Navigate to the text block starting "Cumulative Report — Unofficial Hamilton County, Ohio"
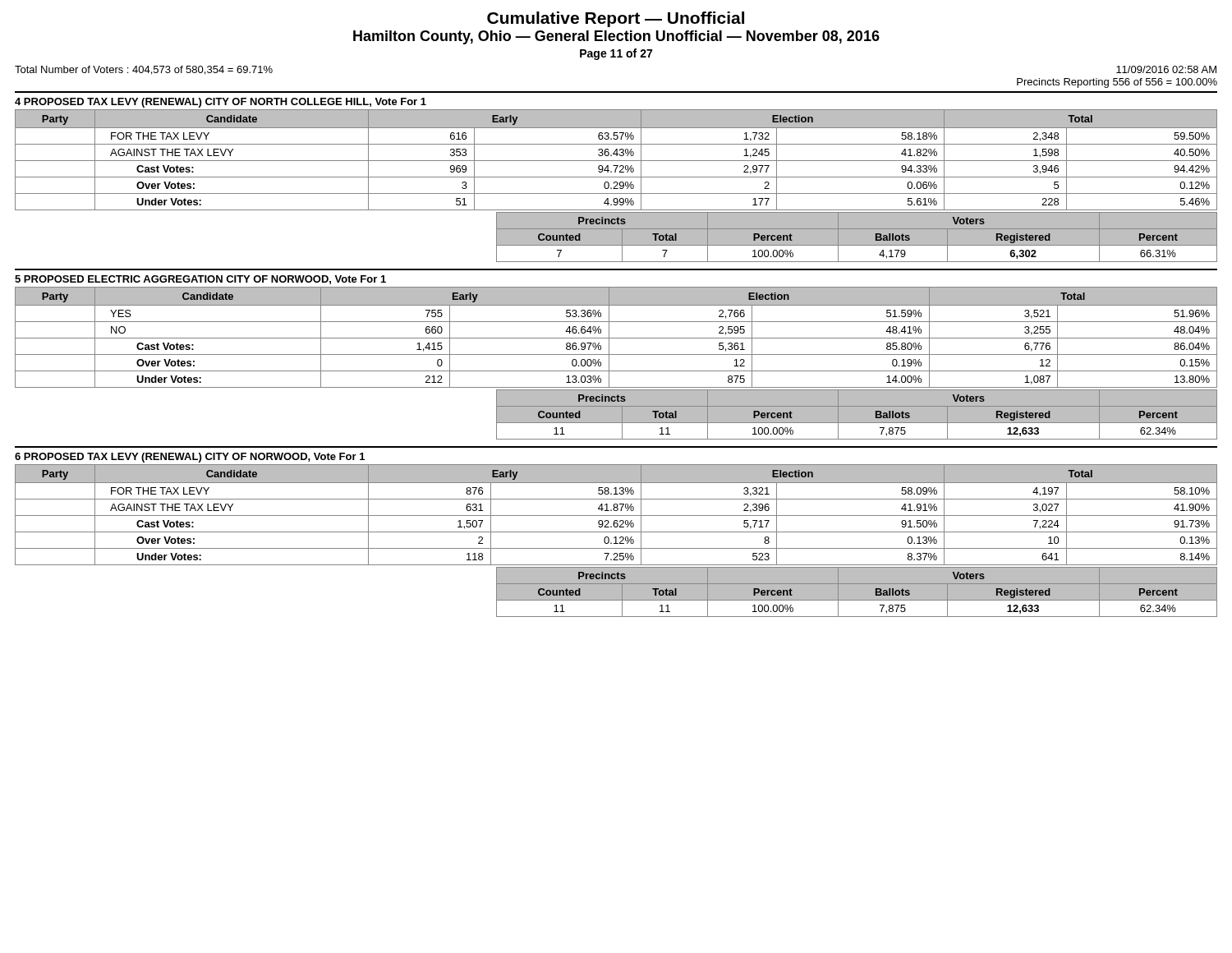This screenshot has height=953, width=1232. (x=616, y=34)
